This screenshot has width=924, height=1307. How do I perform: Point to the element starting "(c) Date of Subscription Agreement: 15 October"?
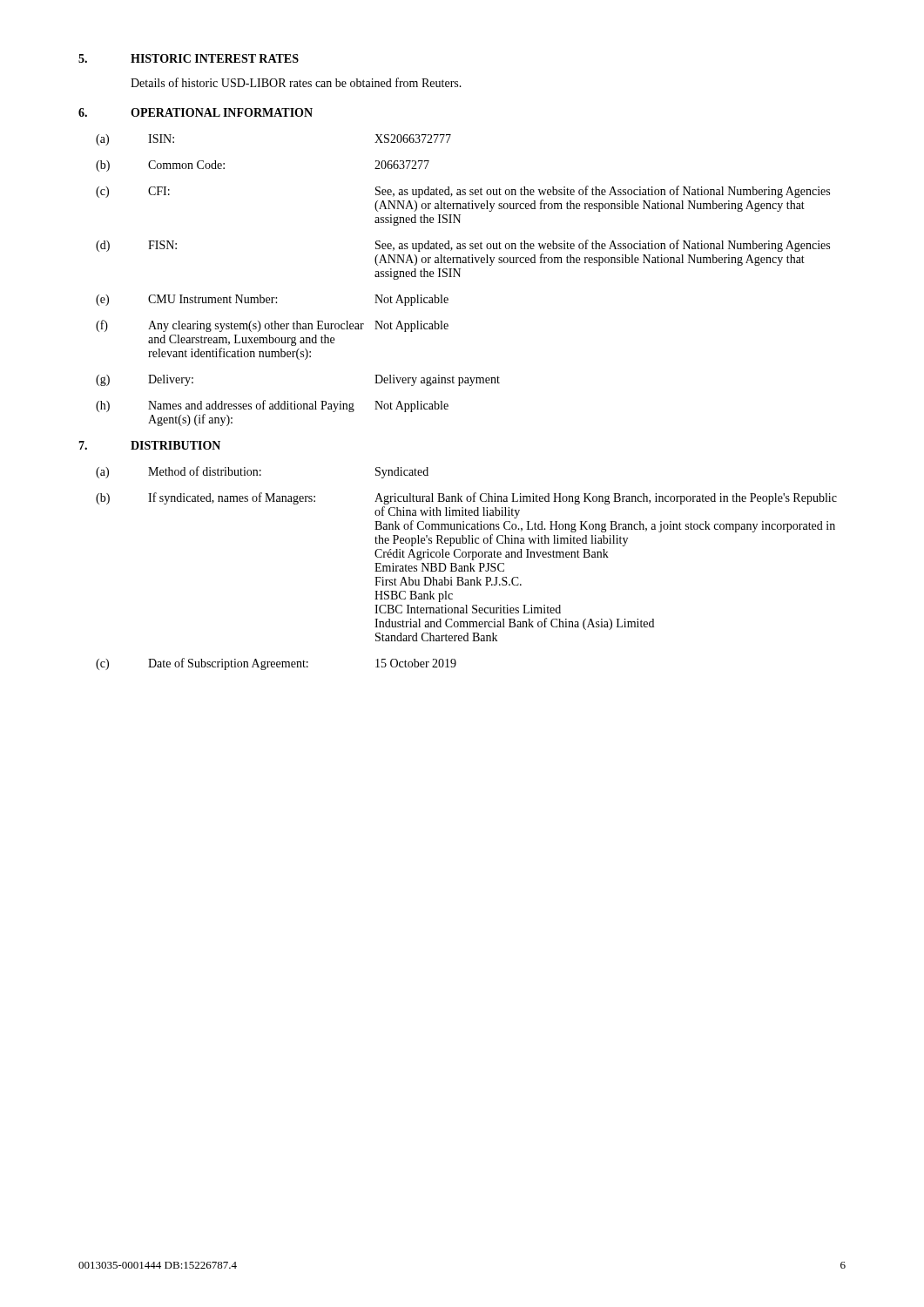[462, 664]
